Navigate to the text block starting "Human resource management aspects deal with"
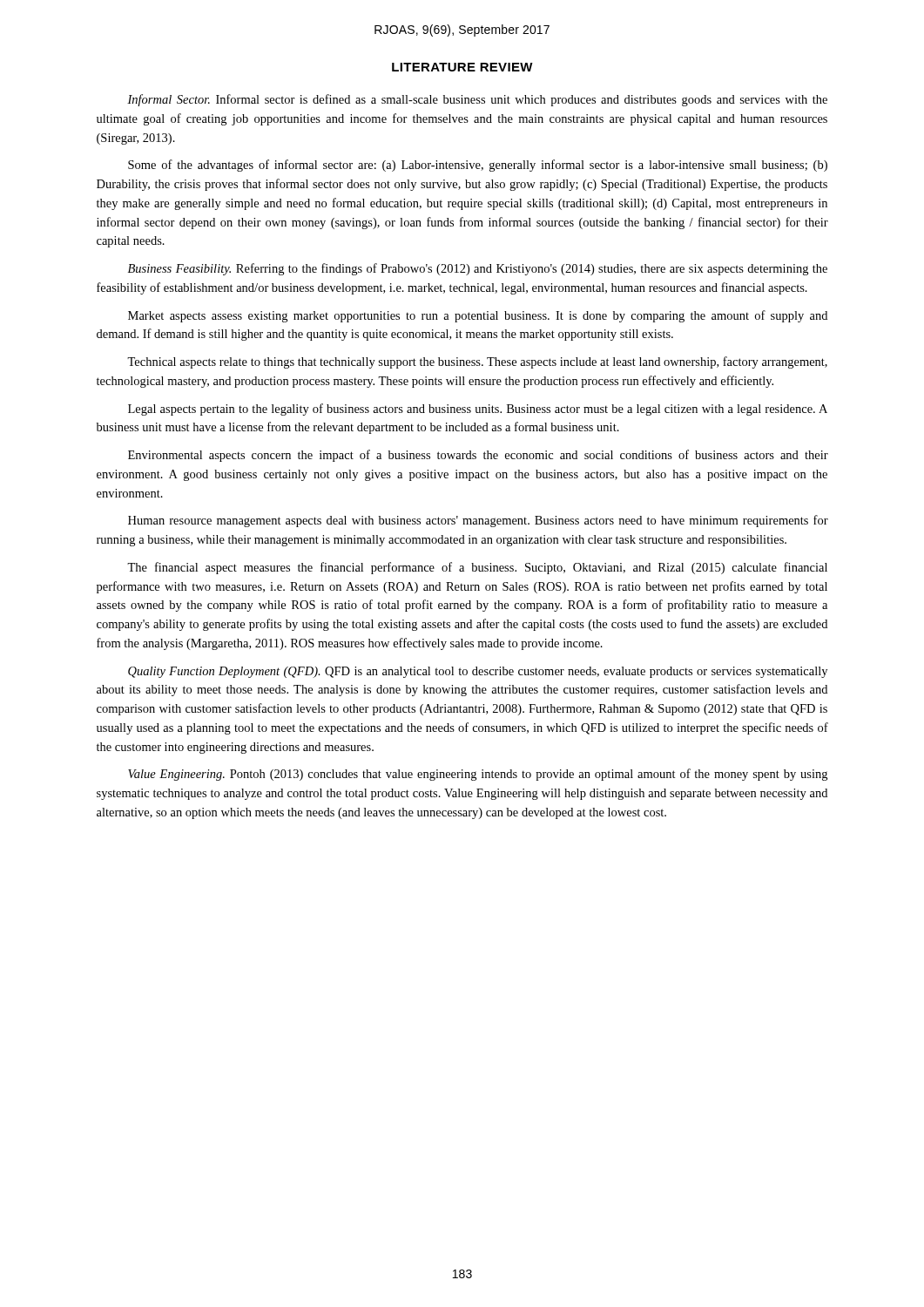The height and width of the screenshot is (1307, 924). coord(462,530)
